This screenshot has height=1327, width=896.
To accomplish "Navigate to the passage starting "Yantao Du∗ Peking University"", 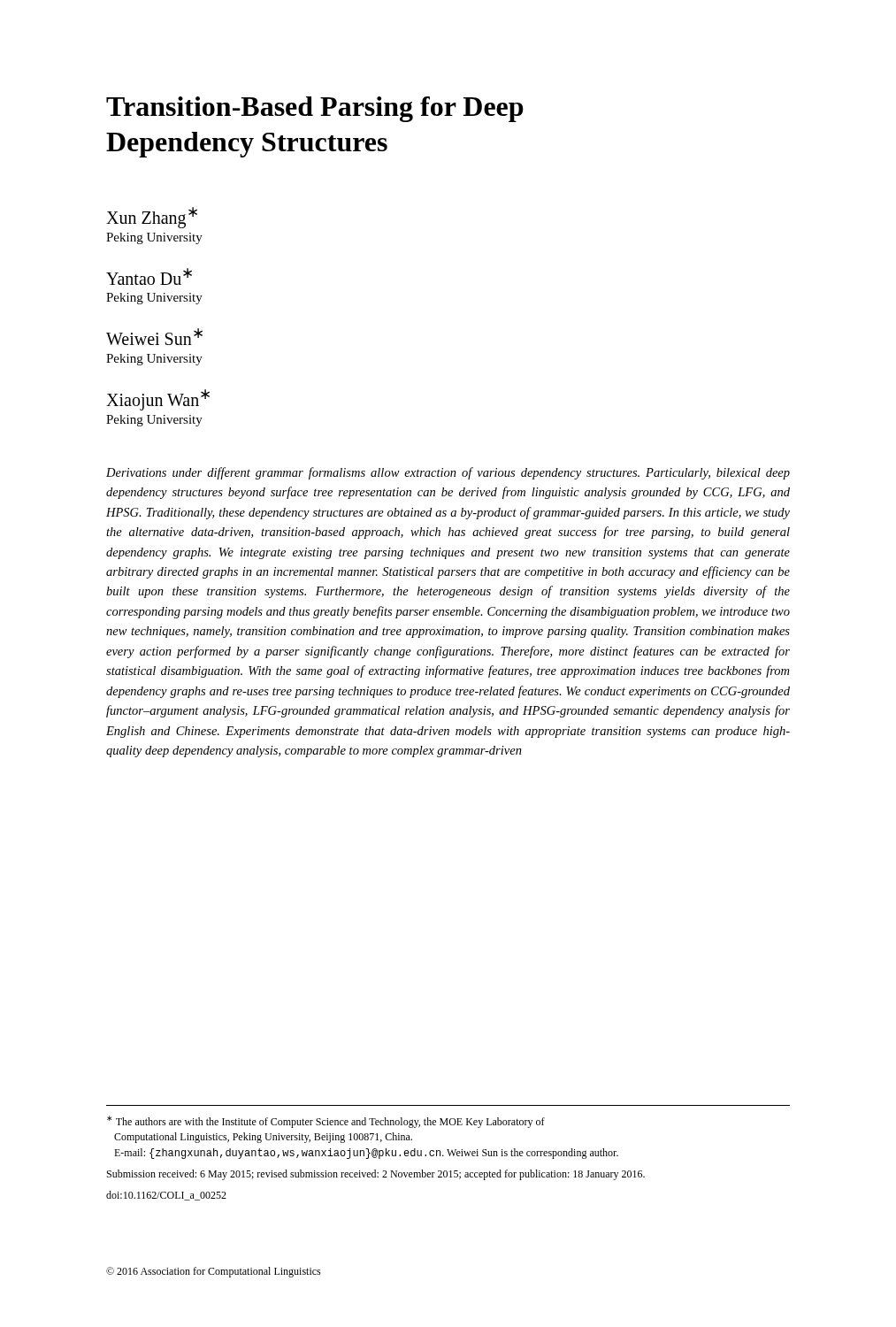I will (x=149, y=276).
